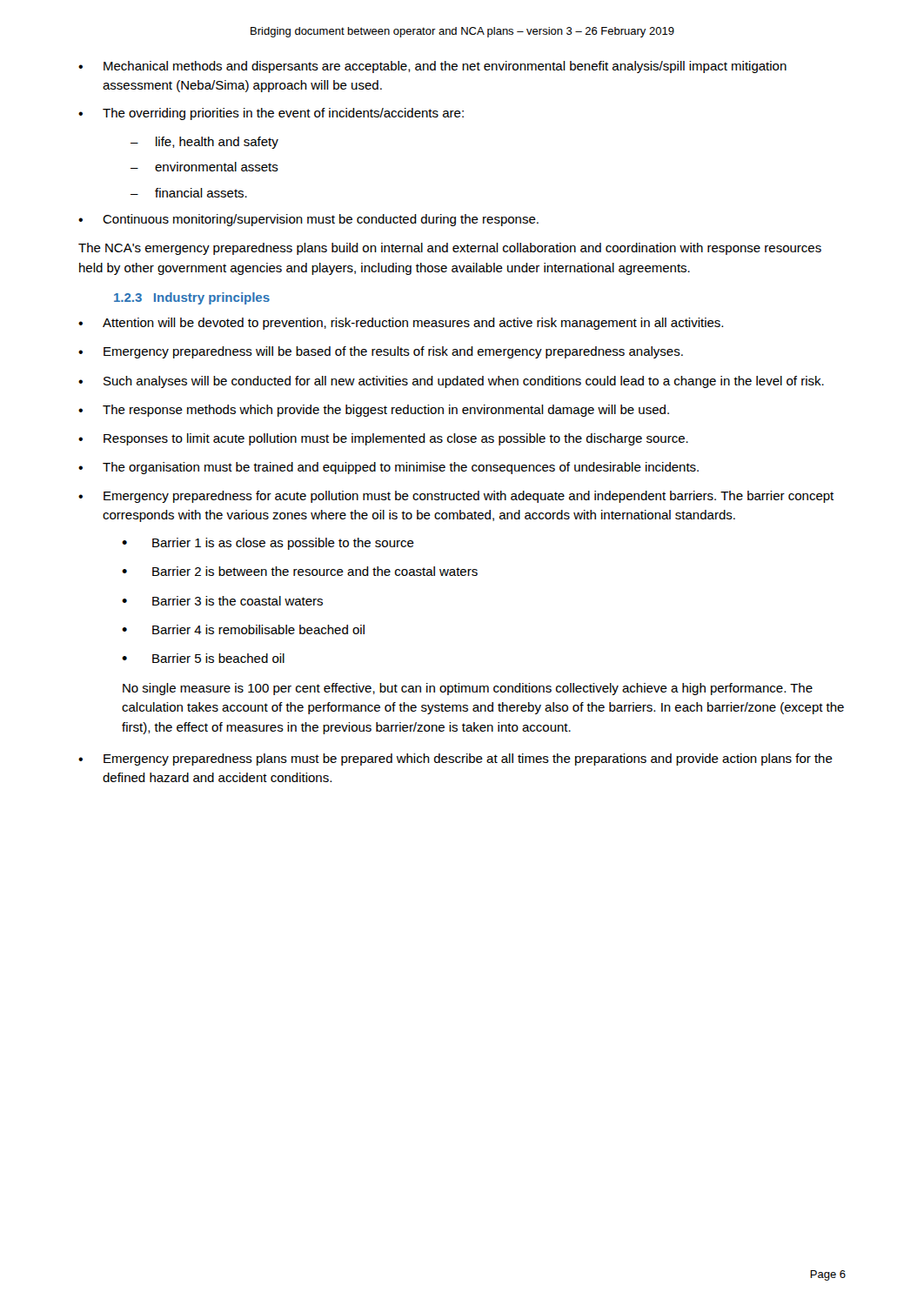Viewport: 924px width, 1305px height.
Task: Select the list item with the text "• Attention will be devoted"
Action: (462, 323)
